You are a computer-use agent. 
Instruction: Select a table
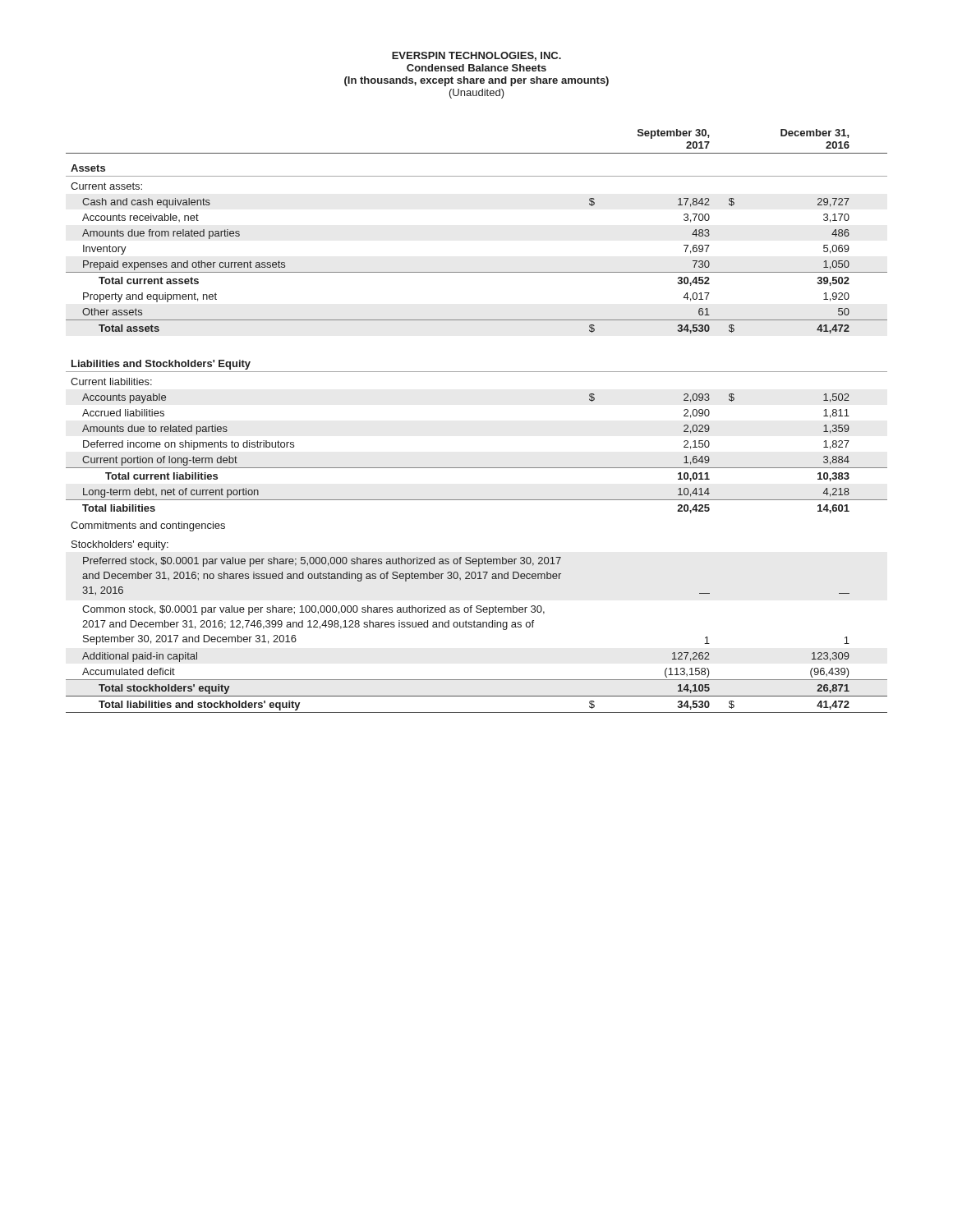[x=476, y=419]
